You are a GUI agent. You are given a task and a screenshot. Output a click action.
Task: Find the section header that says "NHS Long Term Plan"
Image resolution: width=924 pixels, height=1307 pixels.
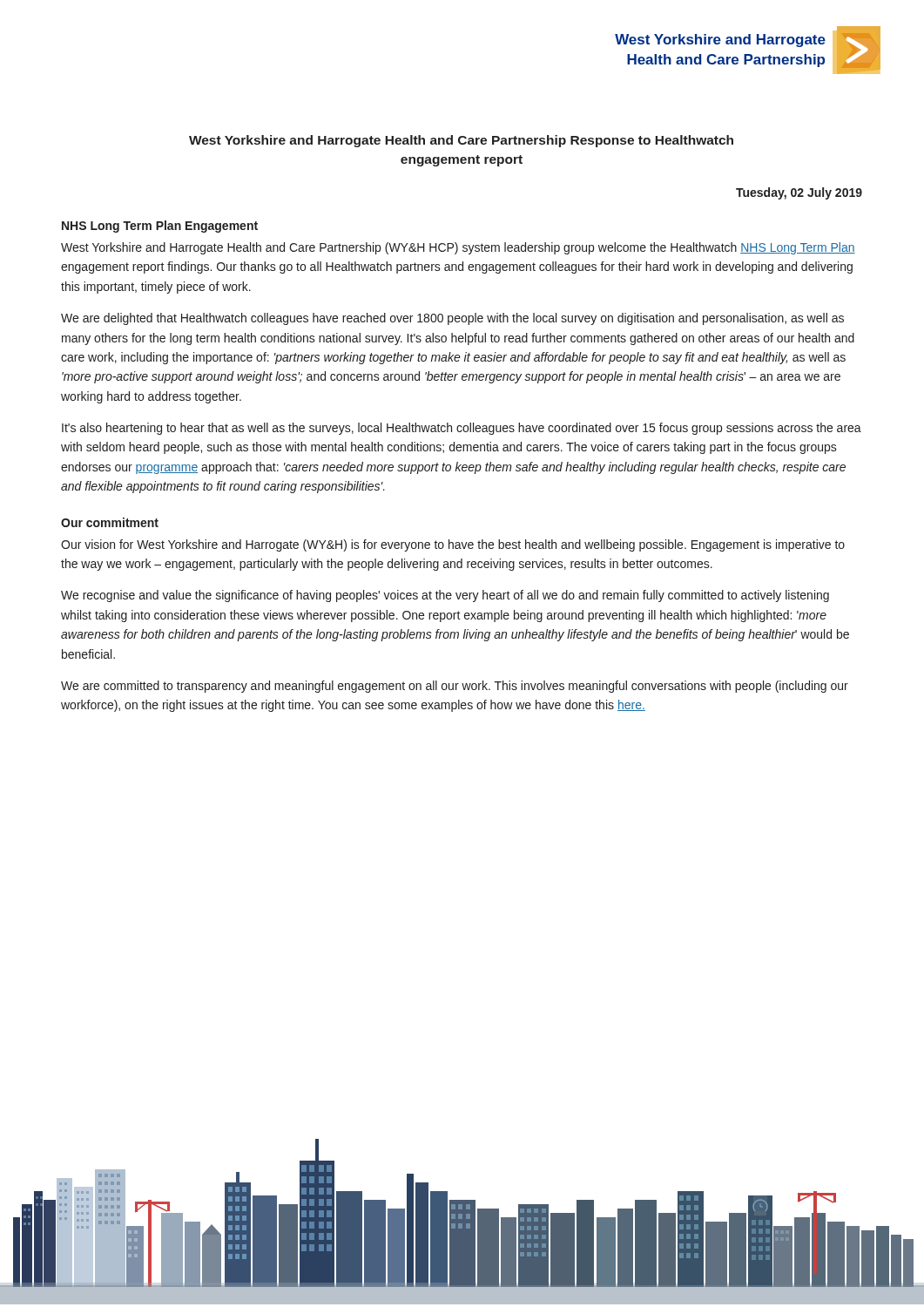click(159, 226)
